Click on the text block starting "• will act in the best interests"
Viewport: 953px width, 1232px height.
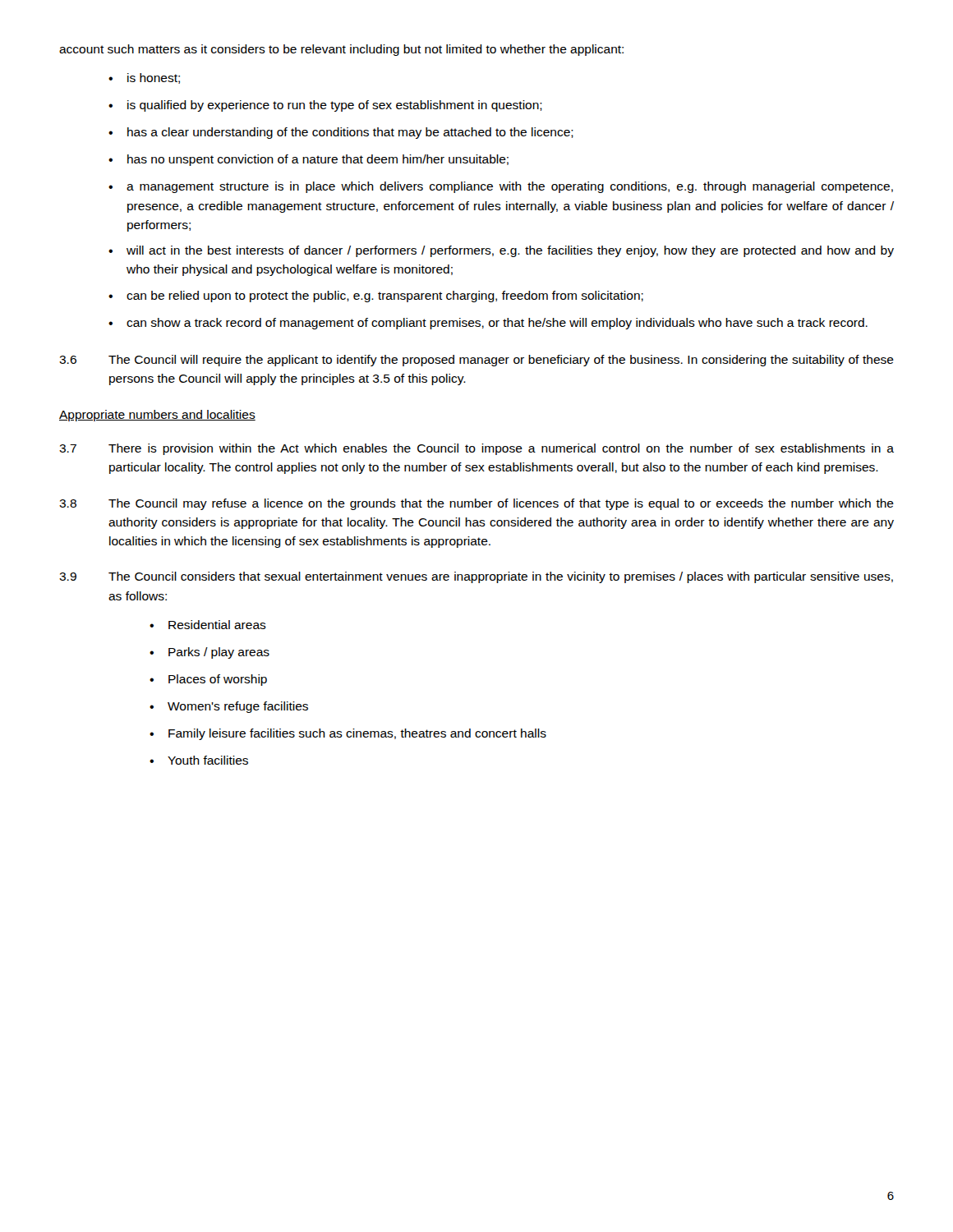pyautogui.click(x=501, y=260)
